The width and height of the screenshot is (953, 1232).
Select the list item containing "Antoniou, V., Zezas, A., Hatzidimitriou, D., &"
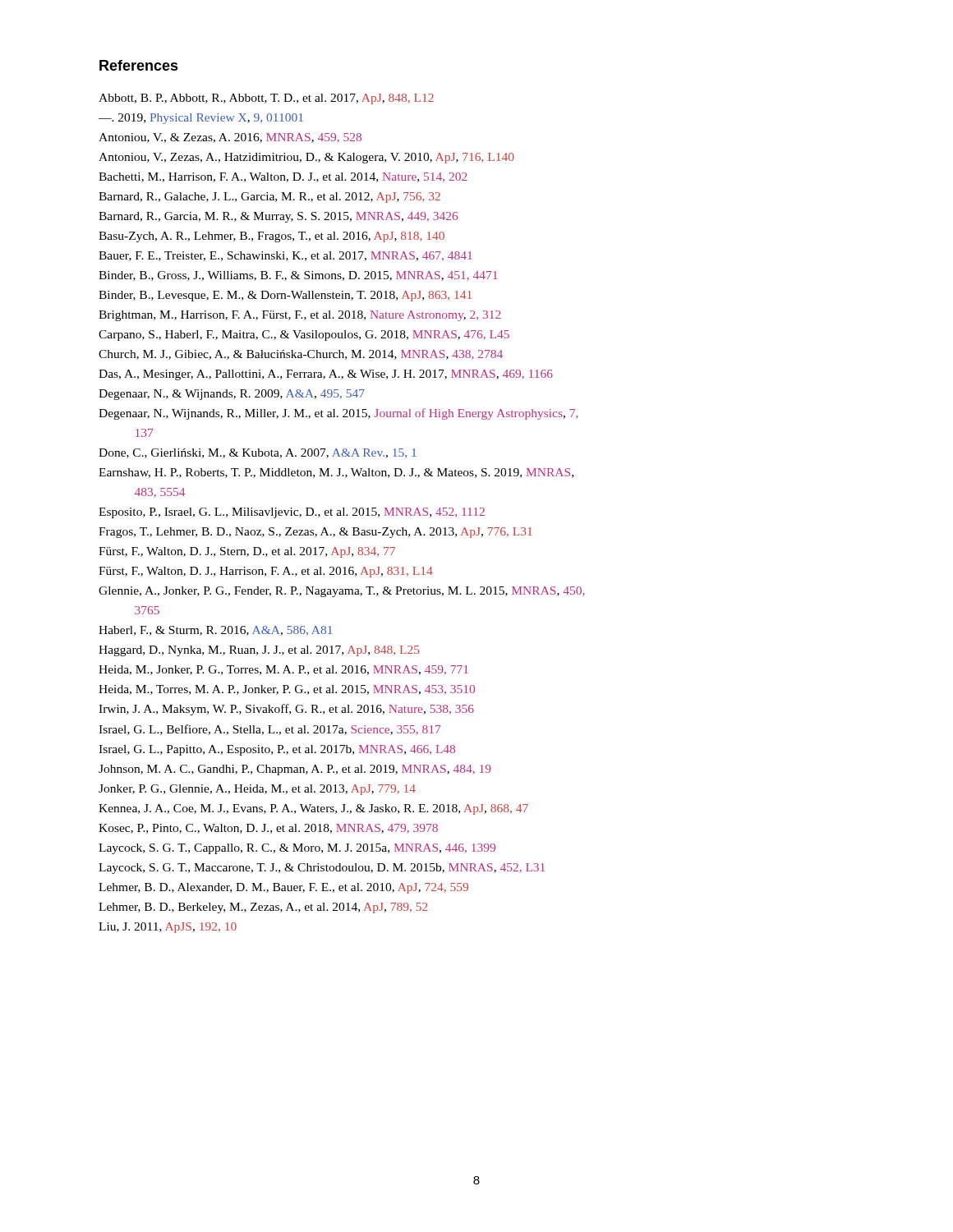tap(306, 157)
